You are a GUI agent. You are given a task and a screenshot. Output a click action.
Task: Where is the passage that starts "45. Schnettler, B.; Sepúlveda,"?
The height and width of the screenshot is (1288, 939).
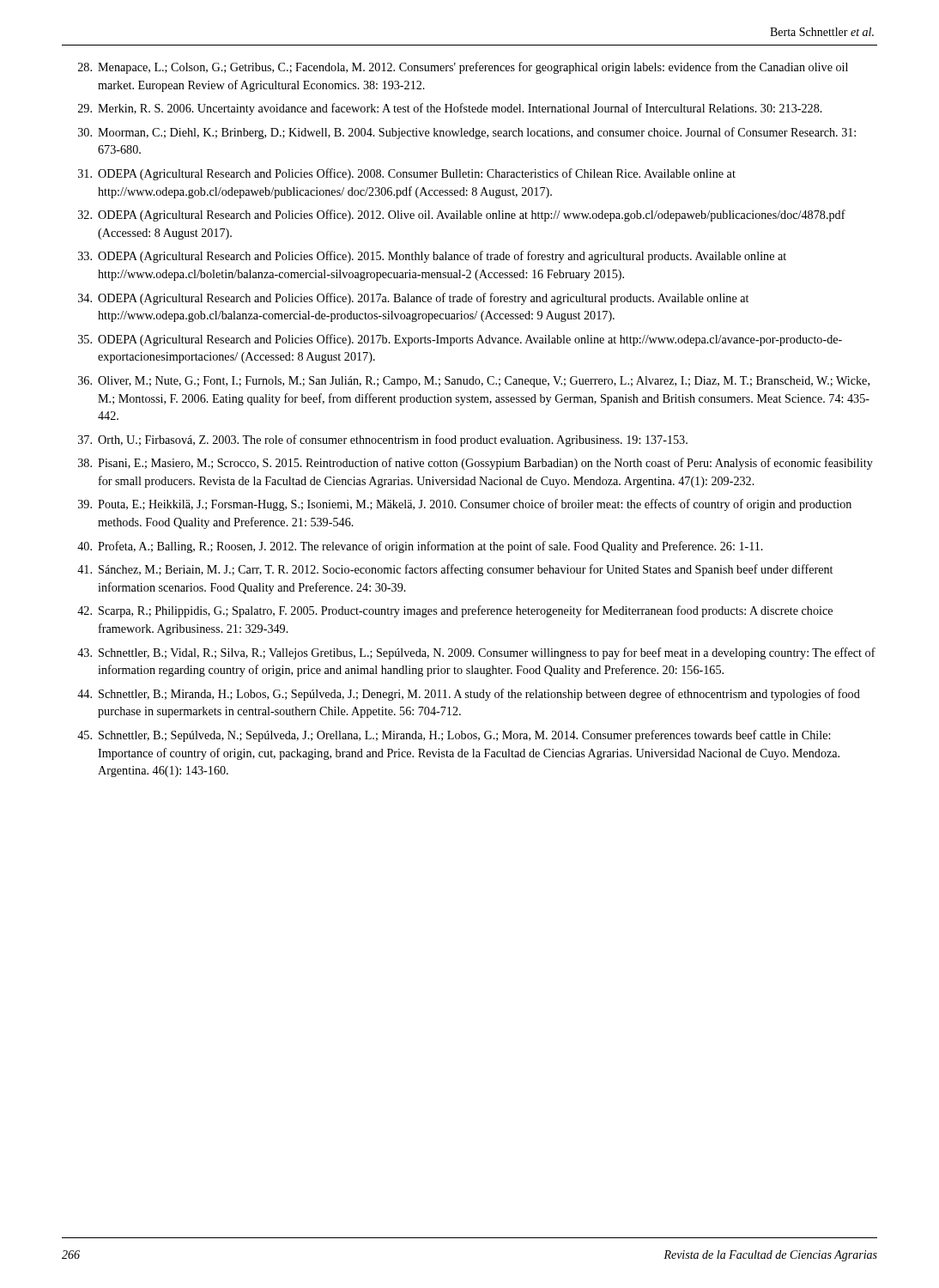click(470, 753)
